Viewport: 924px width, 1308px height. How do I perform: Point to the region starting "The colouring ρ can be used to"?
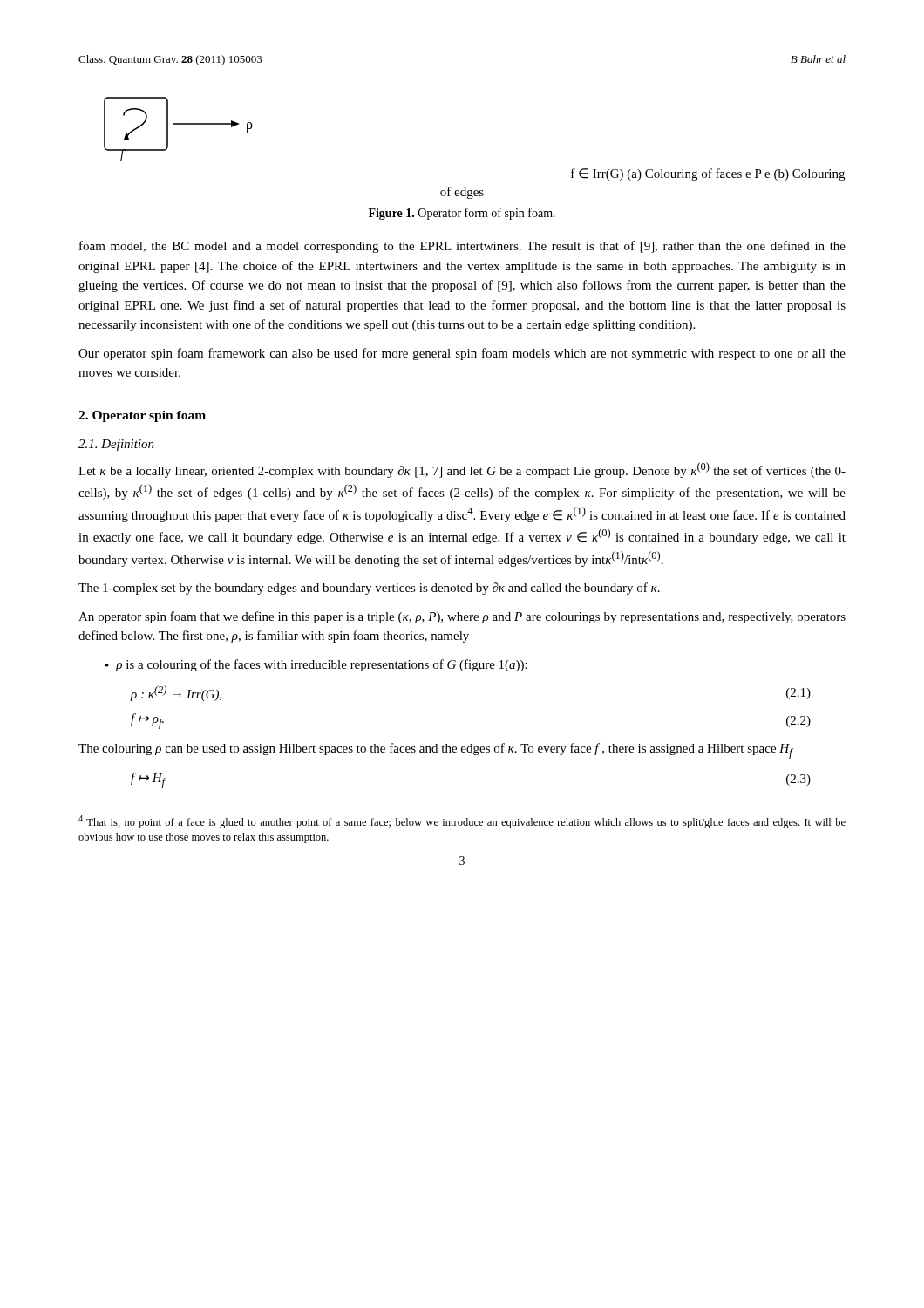435,750
